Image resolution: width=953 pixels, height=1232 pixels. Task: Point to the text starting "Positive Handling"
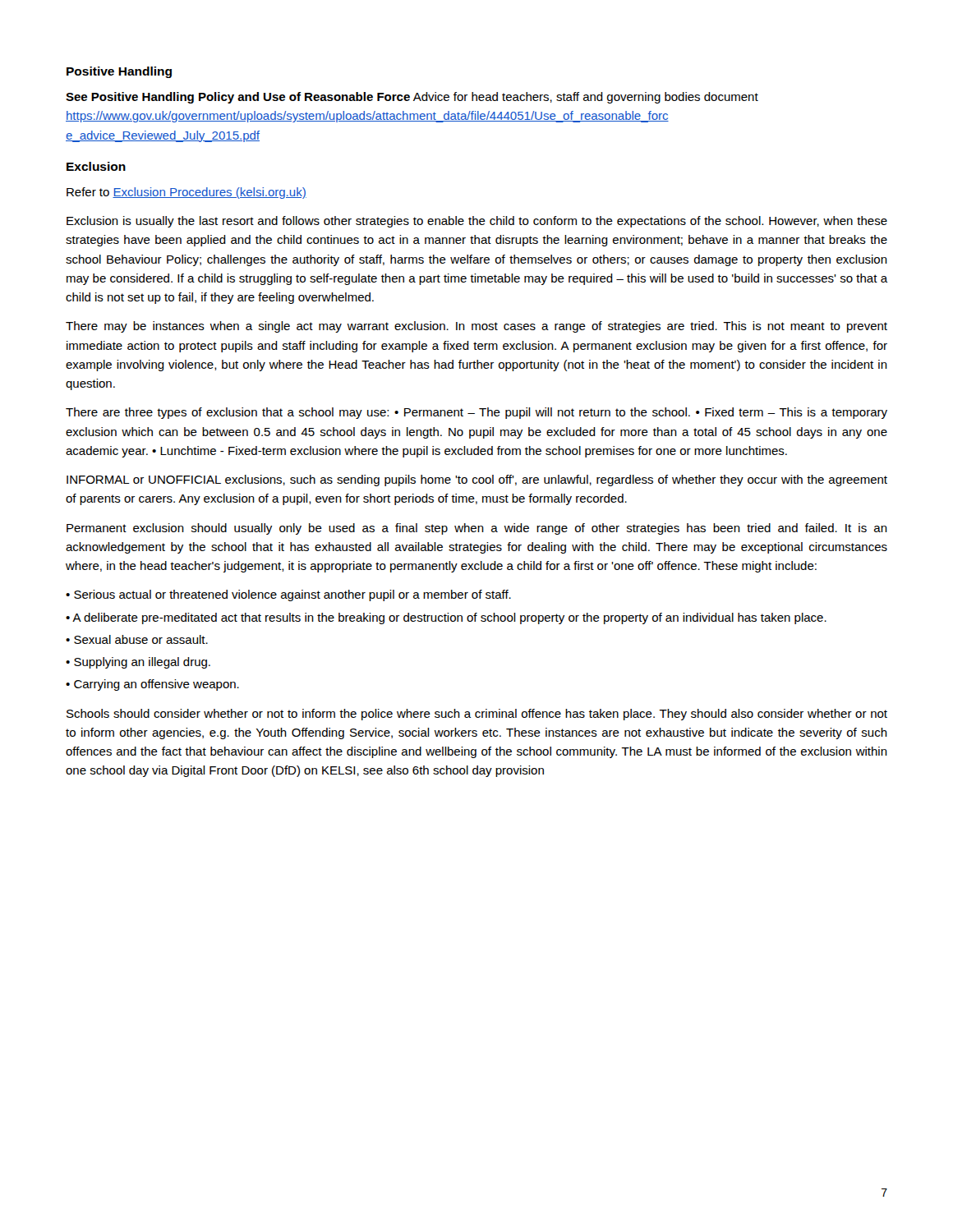[119, 71]
